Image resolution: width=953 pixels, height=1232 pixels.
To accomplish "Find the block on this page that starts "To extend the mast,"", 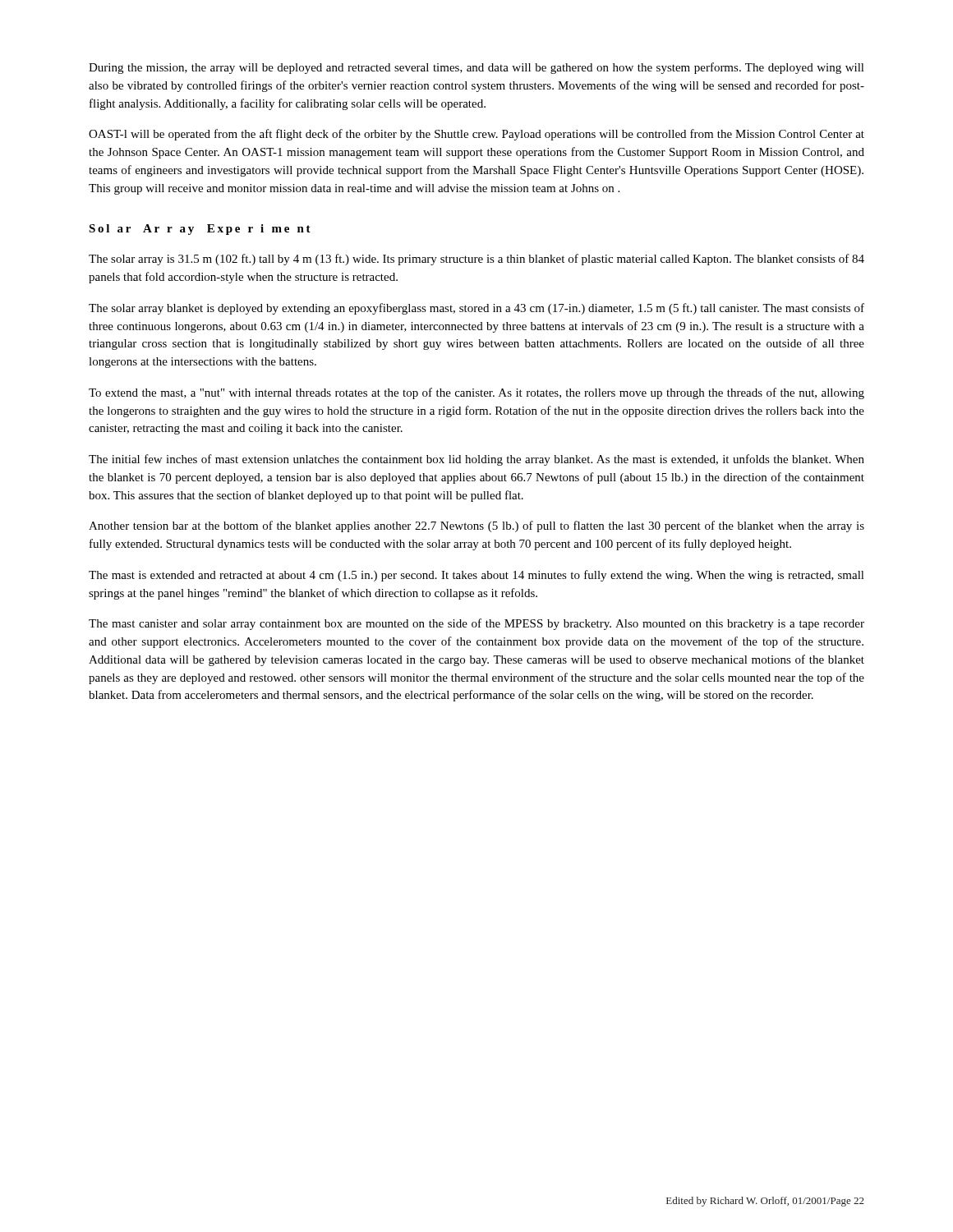I will coord(476,410).
